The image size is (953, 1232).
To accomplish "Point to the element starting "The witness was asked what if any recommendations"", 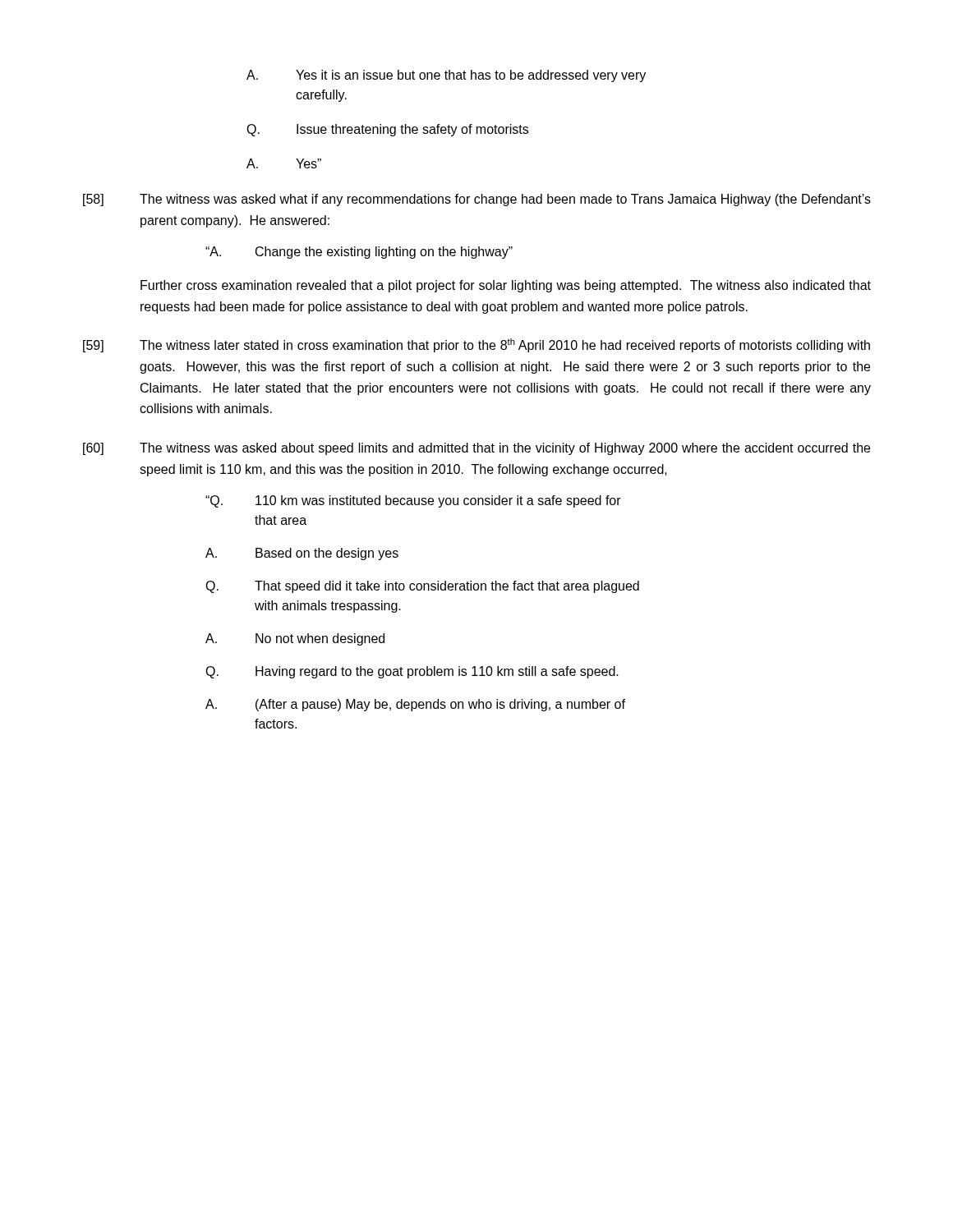I will [505, 210].
